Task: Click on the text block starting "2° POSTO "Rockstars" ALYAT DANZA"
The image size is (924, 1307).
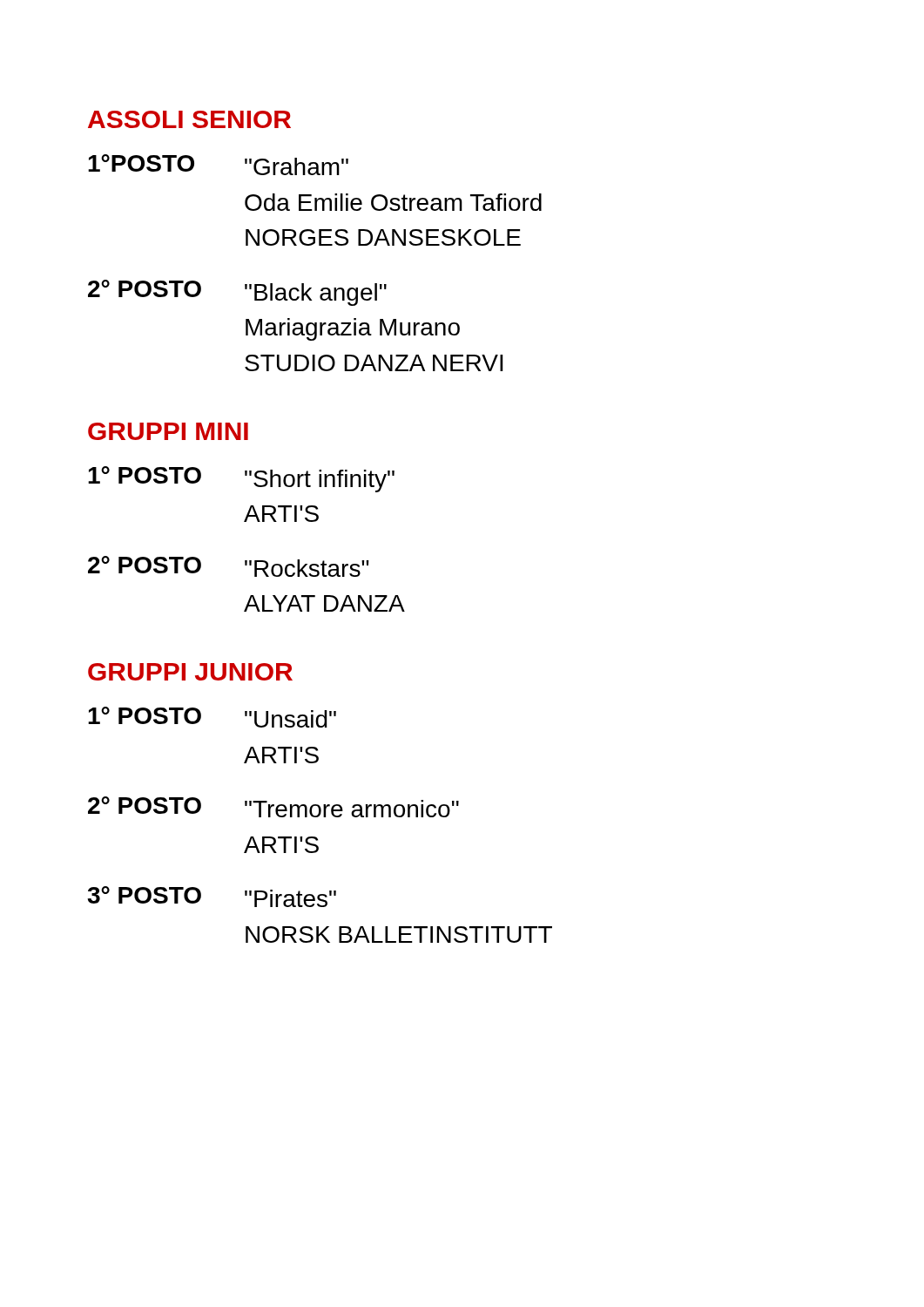Action: pyautogui.click(x=246, y=587)
